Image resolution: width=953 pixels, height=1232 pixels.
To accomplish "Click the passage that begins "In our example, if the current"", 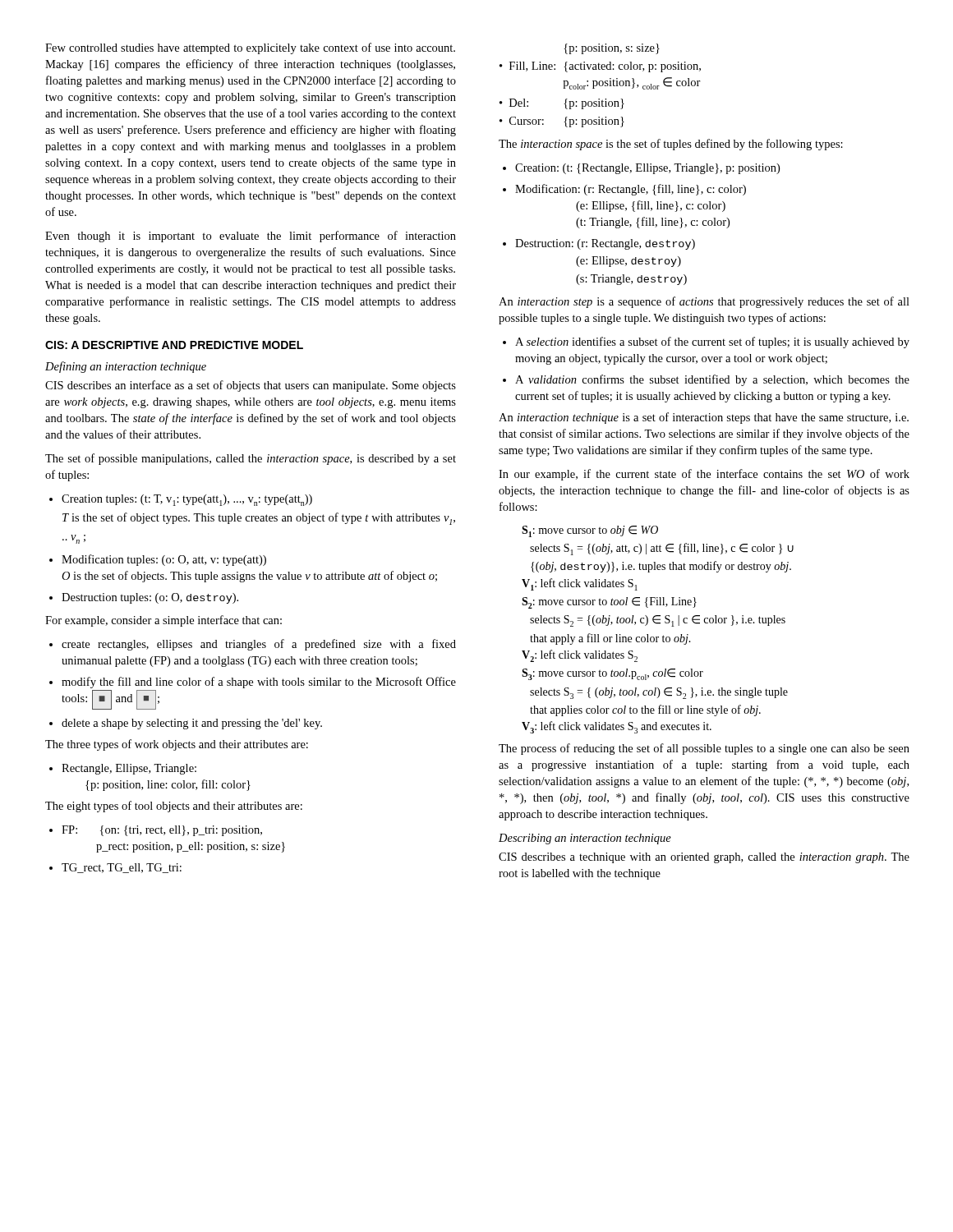I will pyautogui.click(x=704, y=490).
